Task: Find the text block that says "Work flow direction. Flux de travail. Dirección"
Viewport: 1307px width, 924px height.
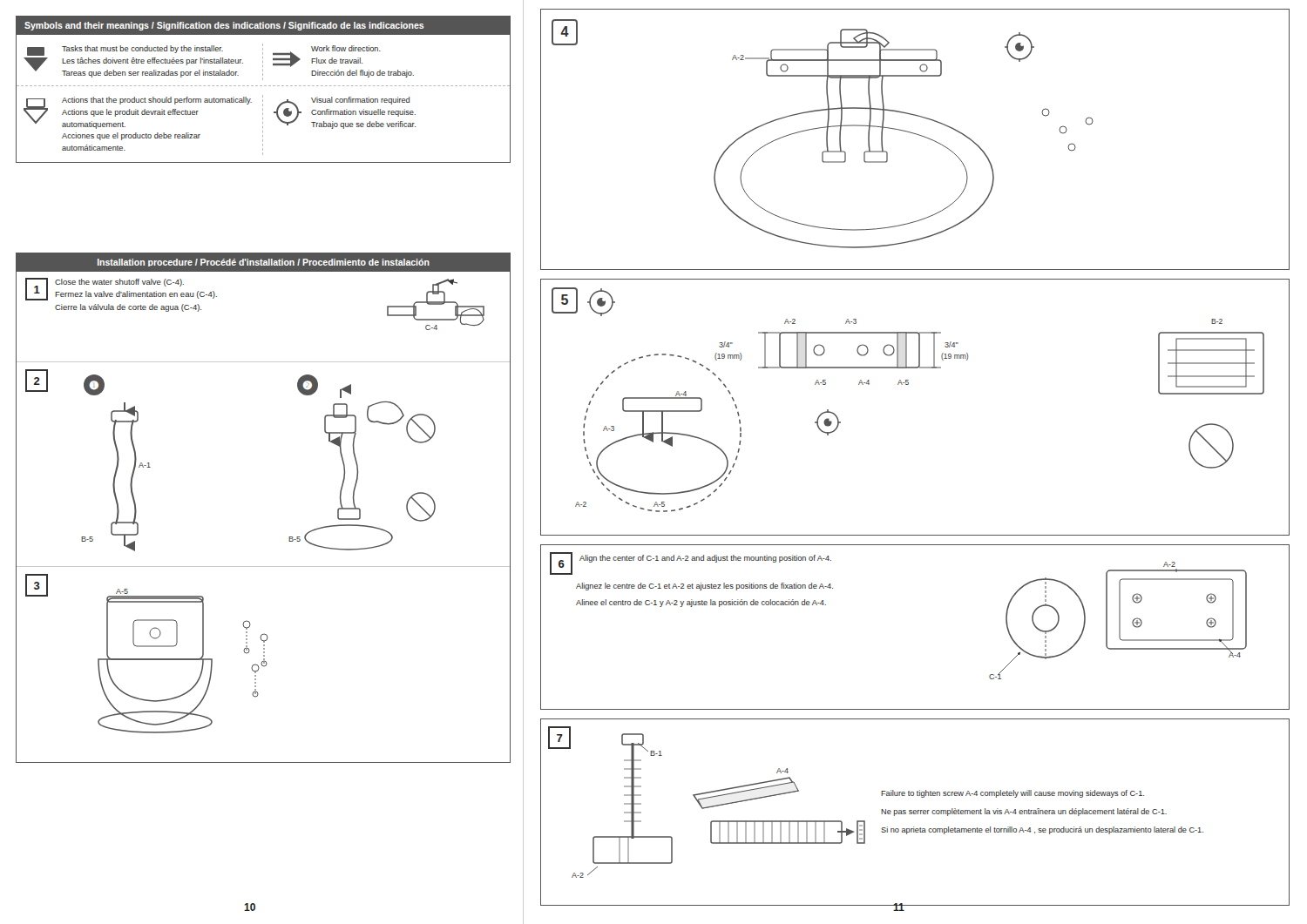Action: (363, 61)
